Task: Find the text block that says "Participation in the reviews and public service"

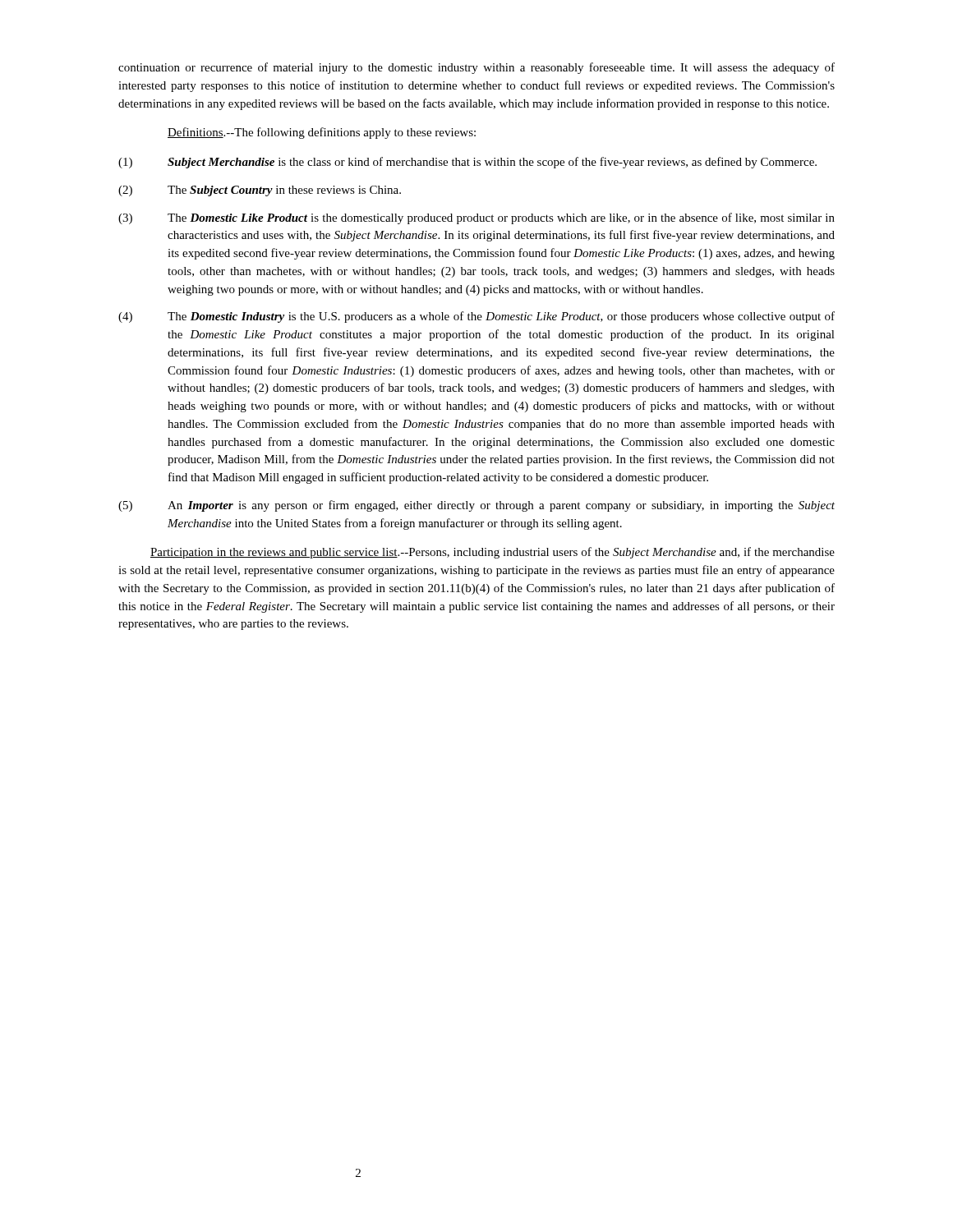Action: [476, 588]
